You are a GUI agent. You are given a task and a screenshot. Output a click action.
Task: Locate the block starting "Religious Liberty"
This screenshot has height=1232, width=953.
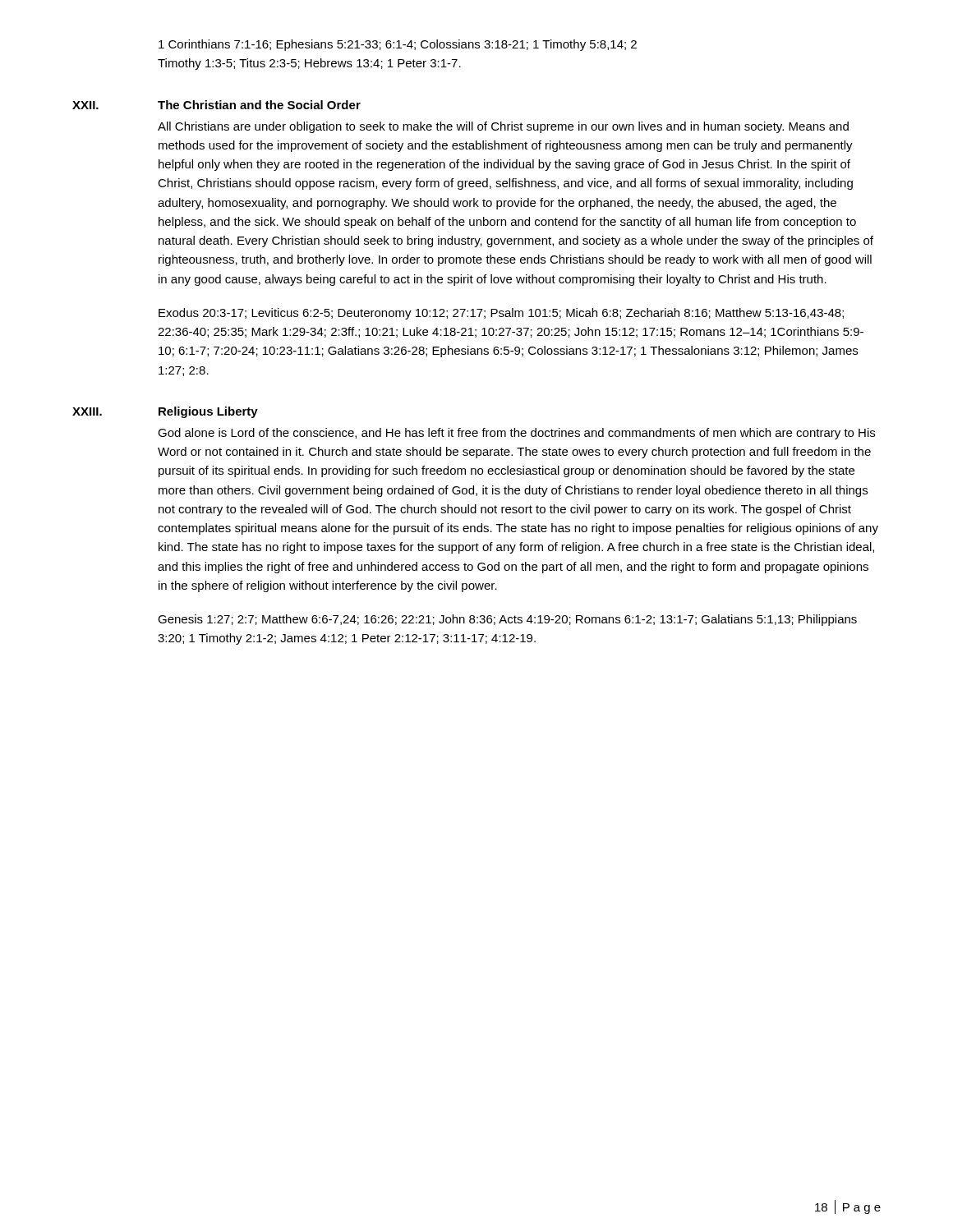click(208, 411)
